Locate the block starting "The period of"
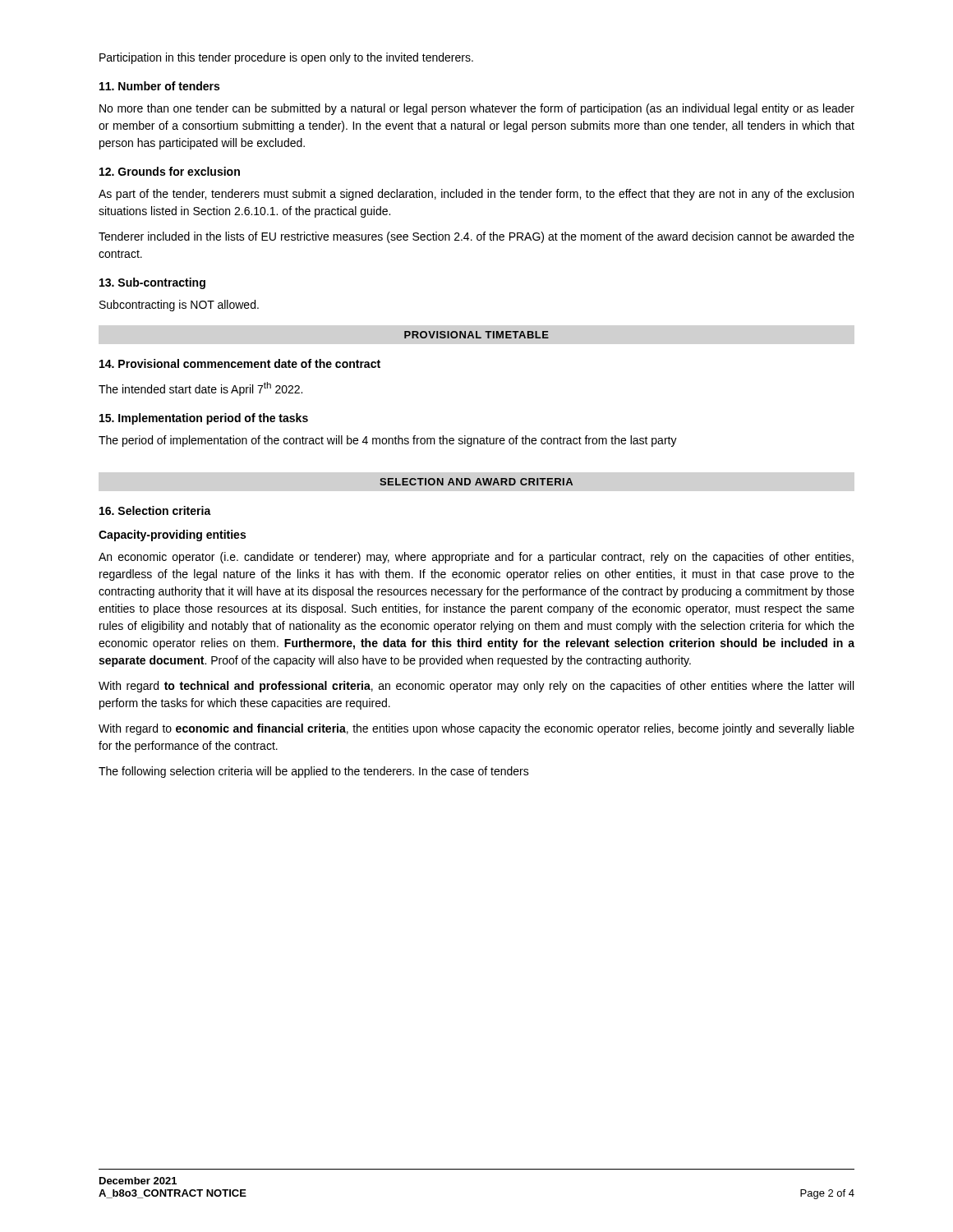This screenshot has height=1232, width=953. coord(476,440)
